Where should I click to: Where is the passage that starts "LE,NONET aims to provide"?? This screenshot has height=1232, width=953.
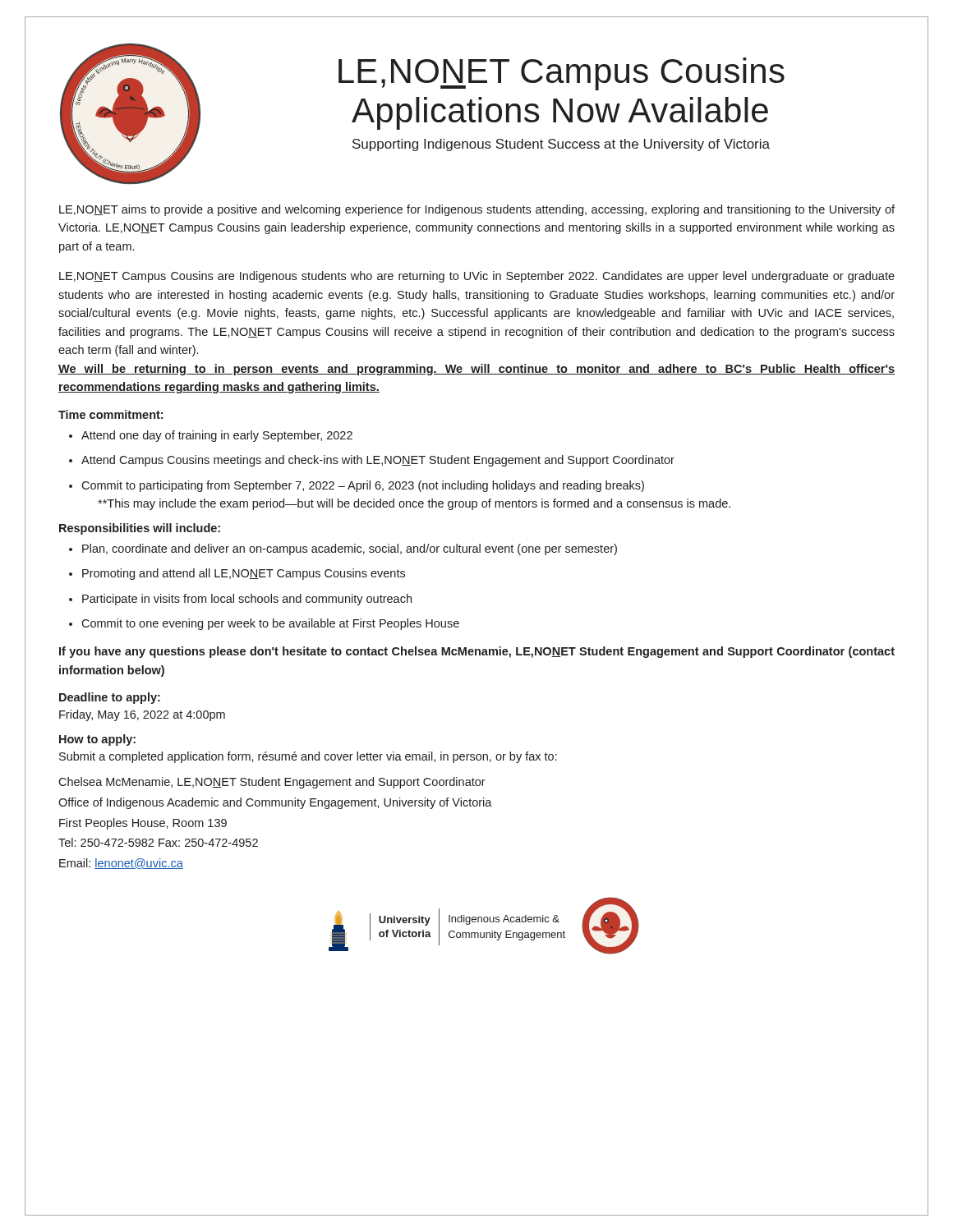[476, 228]
